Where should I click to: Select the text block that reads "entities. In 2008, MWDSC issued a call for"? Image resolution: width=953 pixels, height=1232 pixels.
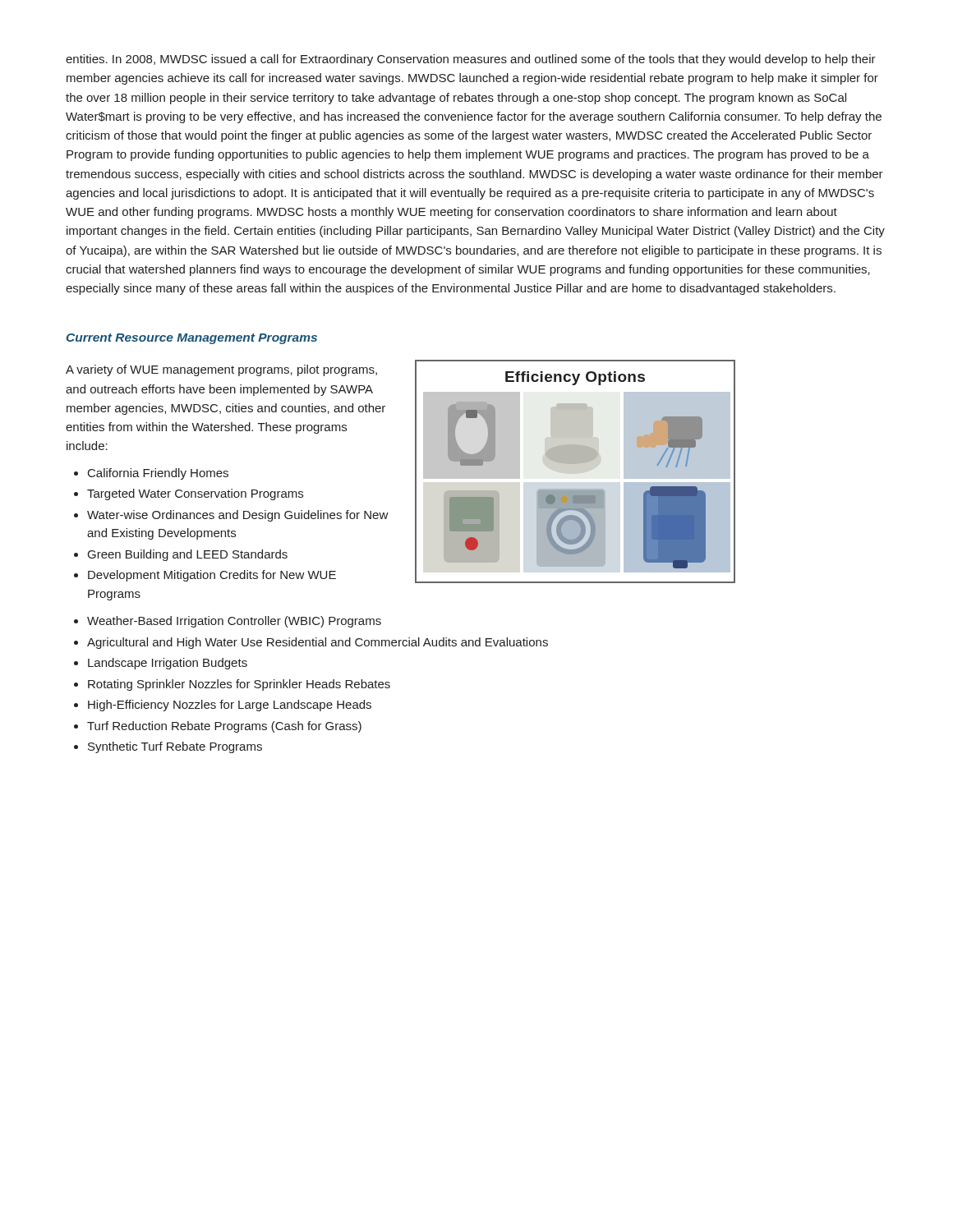[475, 173]
